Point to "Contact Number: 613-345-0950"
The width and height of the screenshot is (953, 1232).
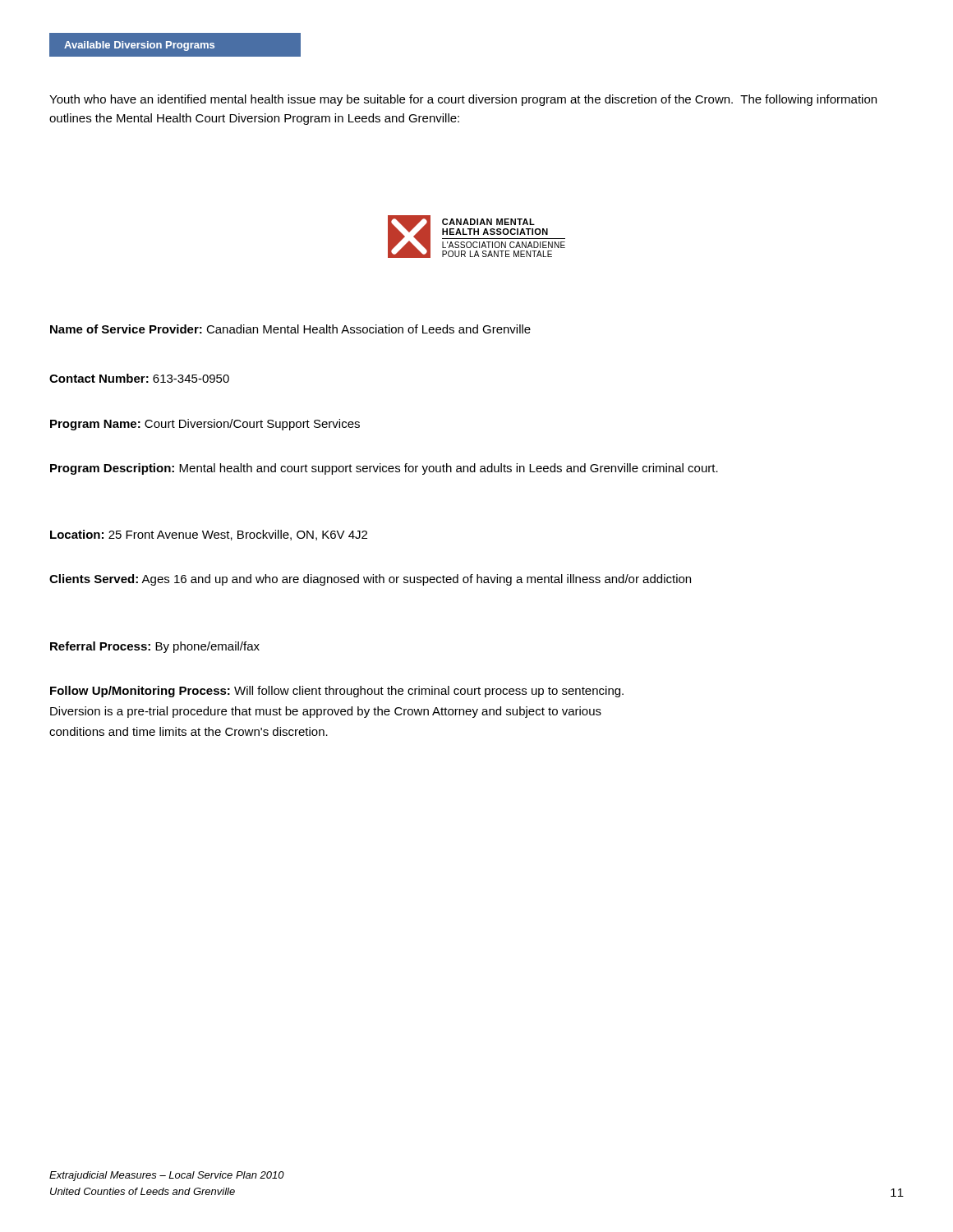pos(139,378)
